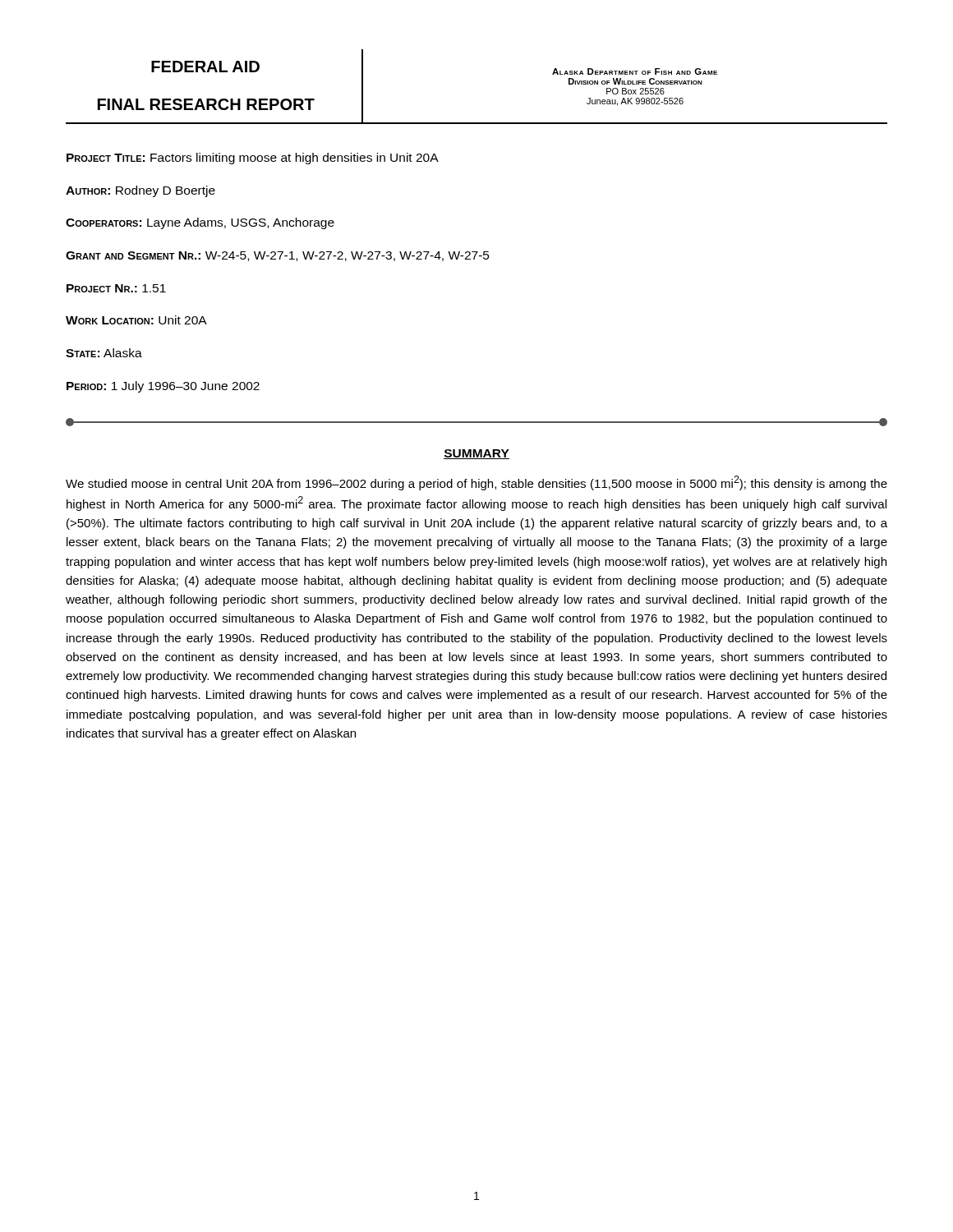Screen dimensions: 1232x953
Task: Select the text block starting "Period: 1 July 1996–30 June 2002"
Action: pos(163,385)
